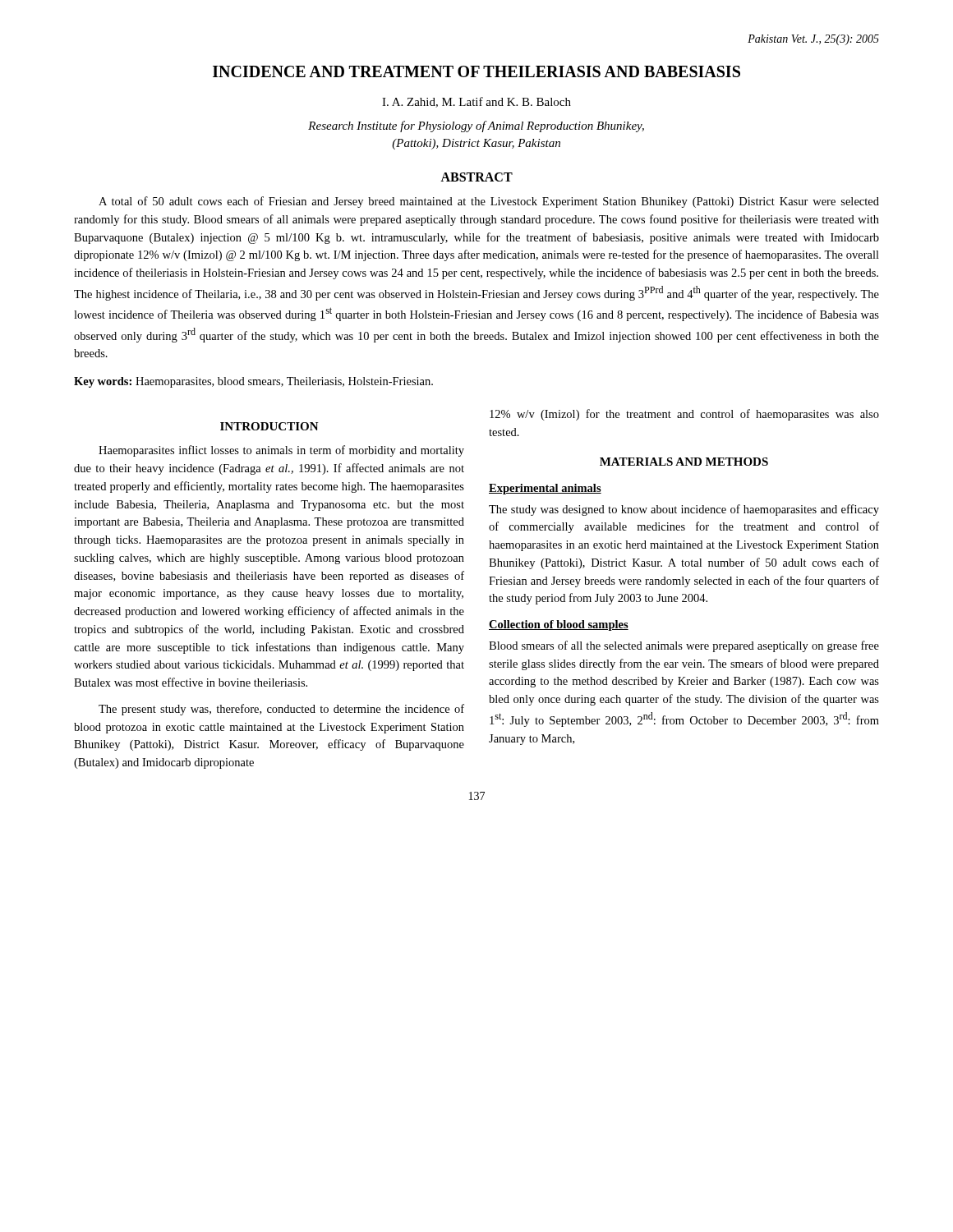This screenshot has width=953, height=1232.
Task: Select the text block that reads "Research Institute for"
Action: (x=476, y=134)
